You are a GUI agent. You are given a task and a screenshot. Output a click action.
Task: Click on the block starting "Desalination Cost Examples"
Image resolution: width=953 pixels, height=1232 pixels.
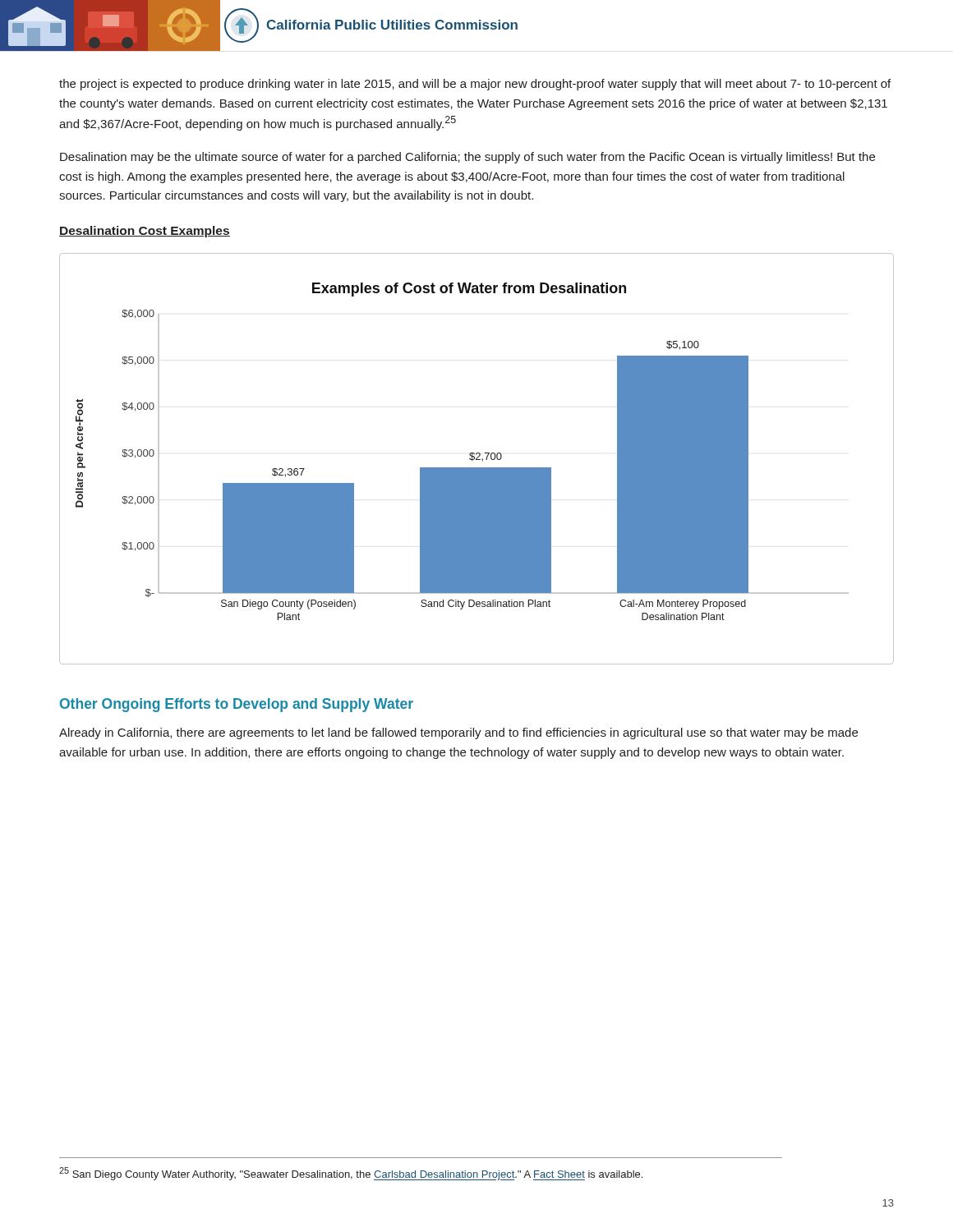click(144, 231)
